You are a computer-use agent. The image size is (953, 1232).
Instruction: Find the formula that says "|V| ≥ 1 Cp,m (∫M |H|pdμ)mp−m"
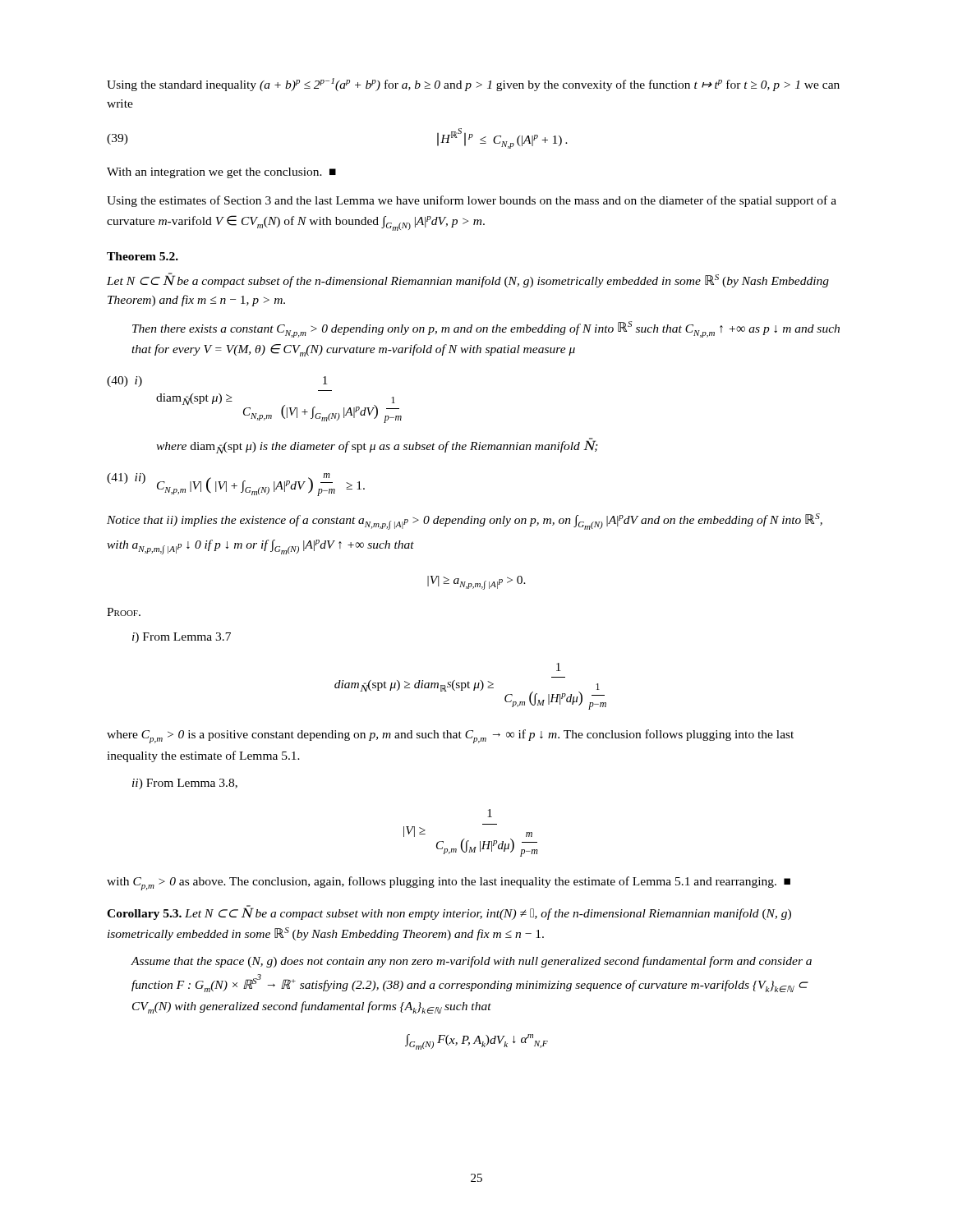coord(476,832)
